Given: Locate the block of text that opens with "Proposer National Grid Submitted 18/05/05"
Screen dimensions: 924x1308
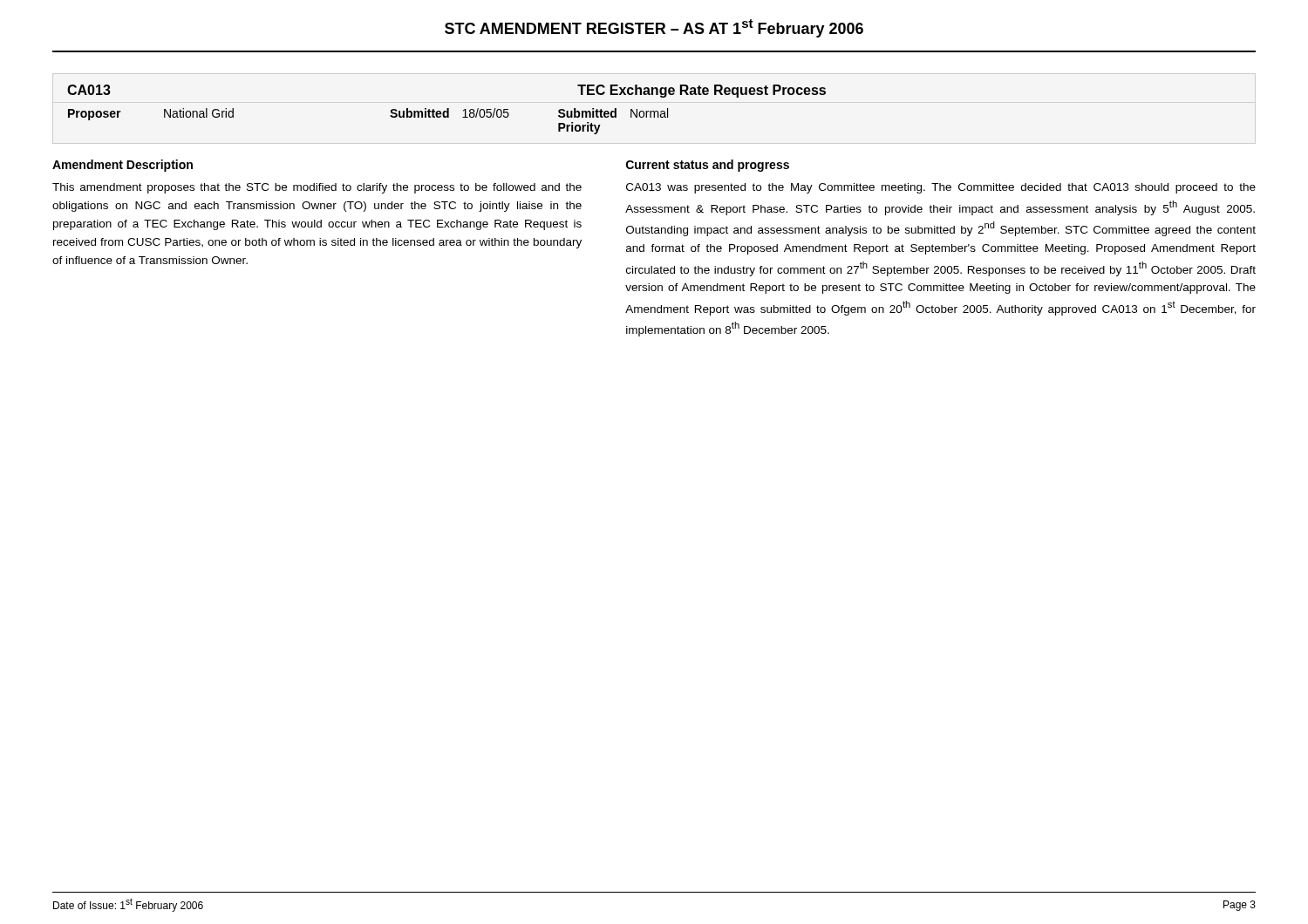Looking at the screenshot, I should pos(90,113).
